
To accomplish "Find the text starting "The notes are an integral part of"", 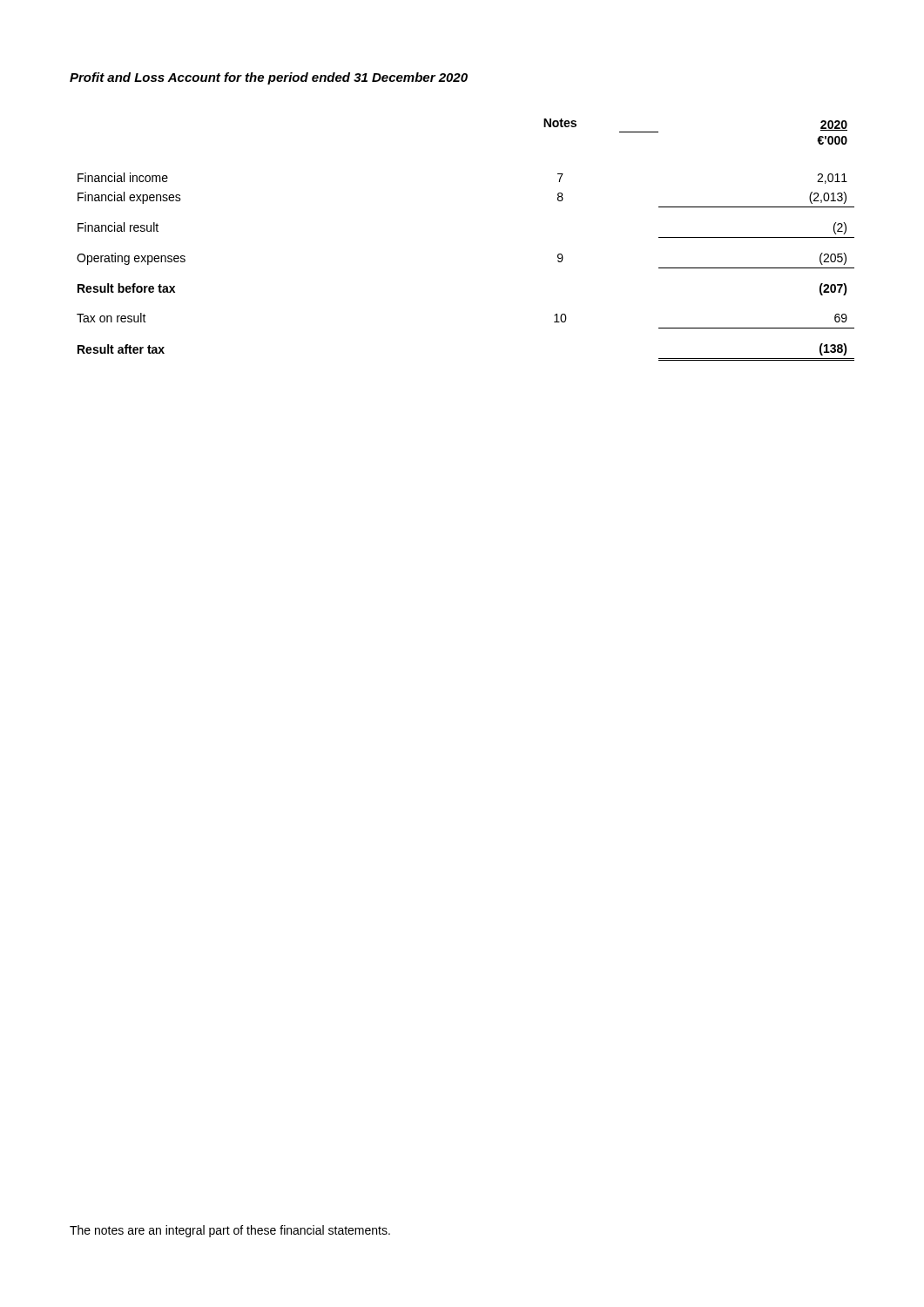I will pyautogui.click(x=230, y=1230).
